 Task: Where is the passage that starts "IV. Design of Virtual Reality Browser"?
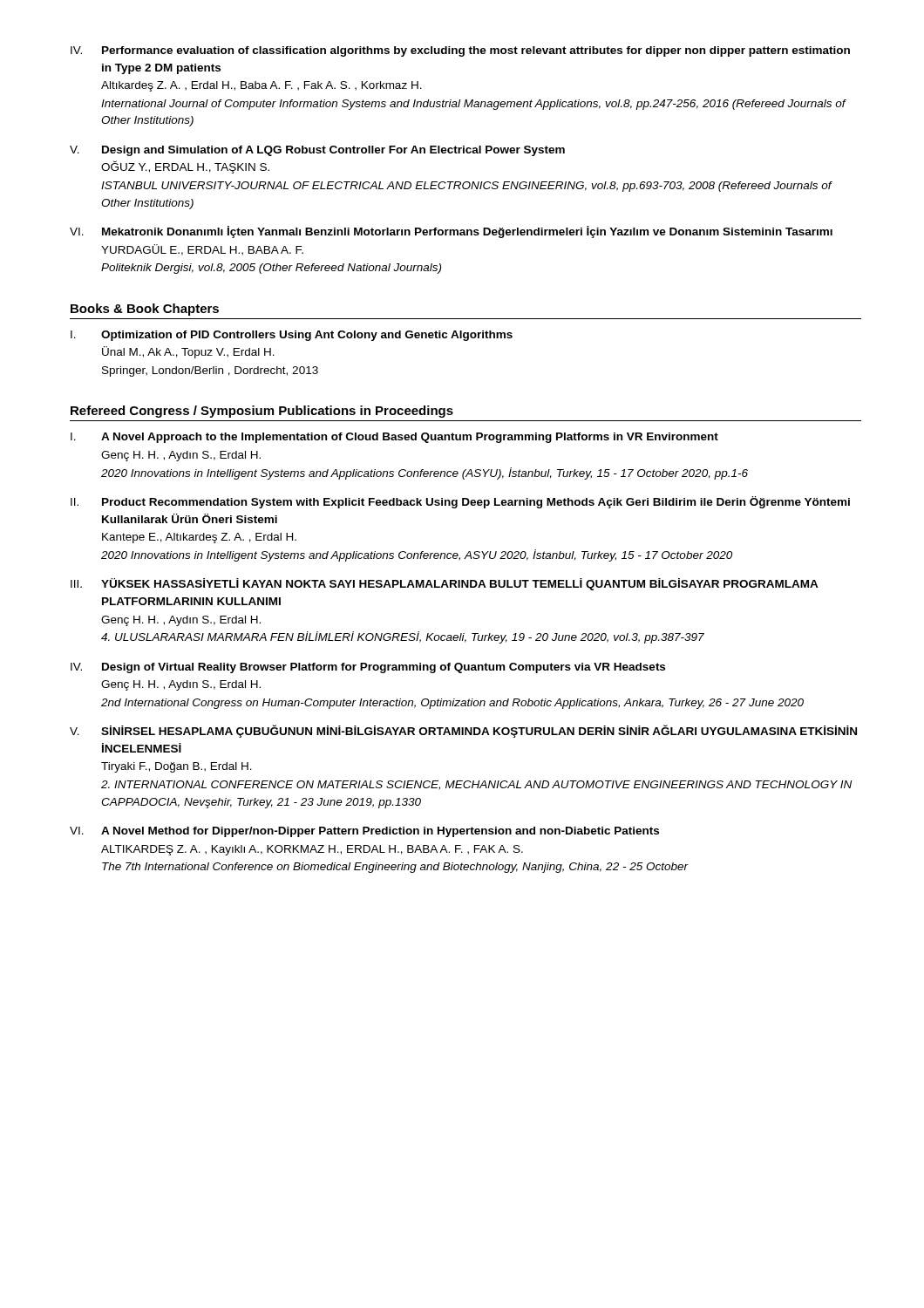pyautogui.click(x=368, y=668)
